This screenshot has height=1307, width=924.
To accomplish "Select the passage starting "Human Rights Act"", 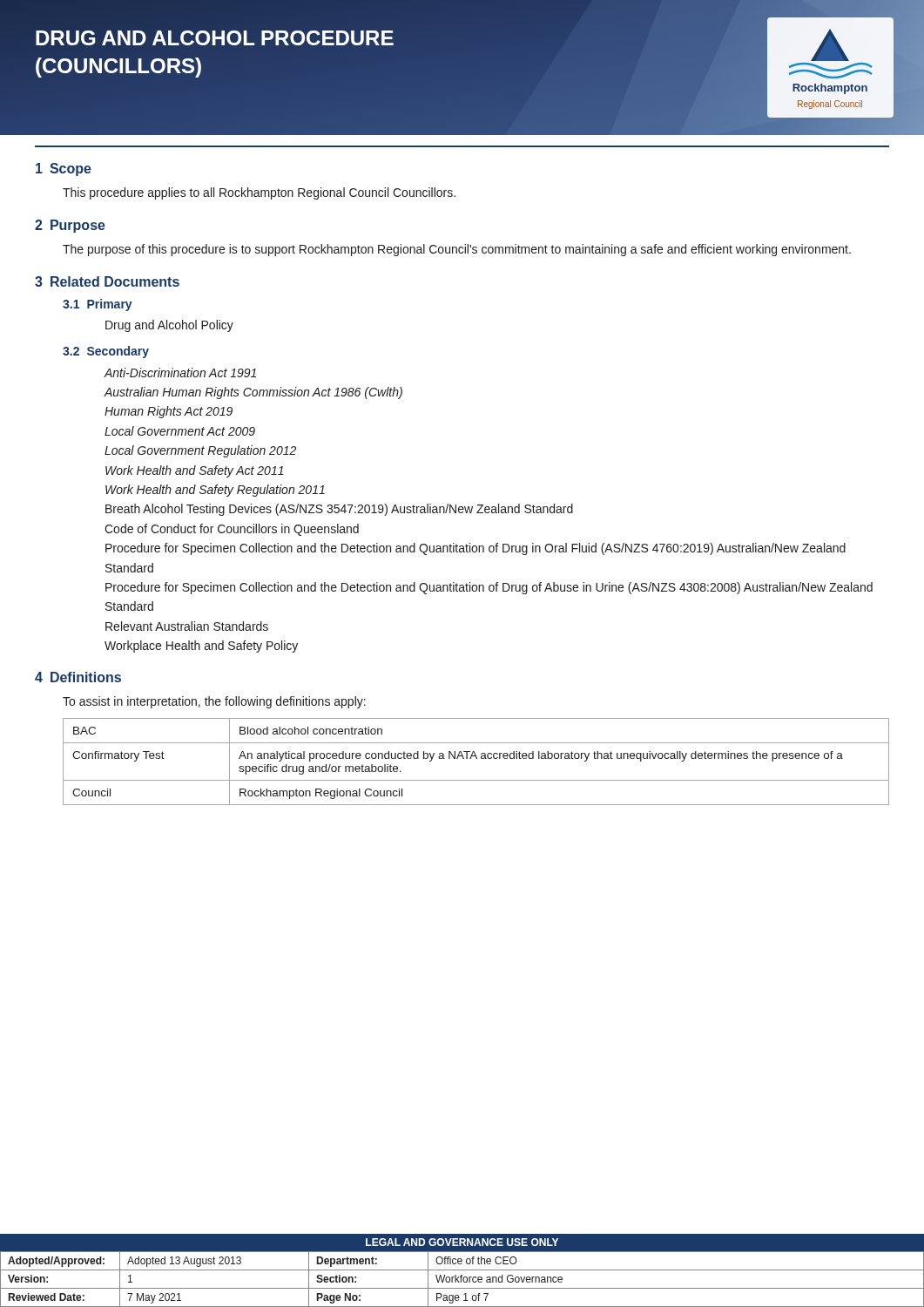I will click(169, 412).
